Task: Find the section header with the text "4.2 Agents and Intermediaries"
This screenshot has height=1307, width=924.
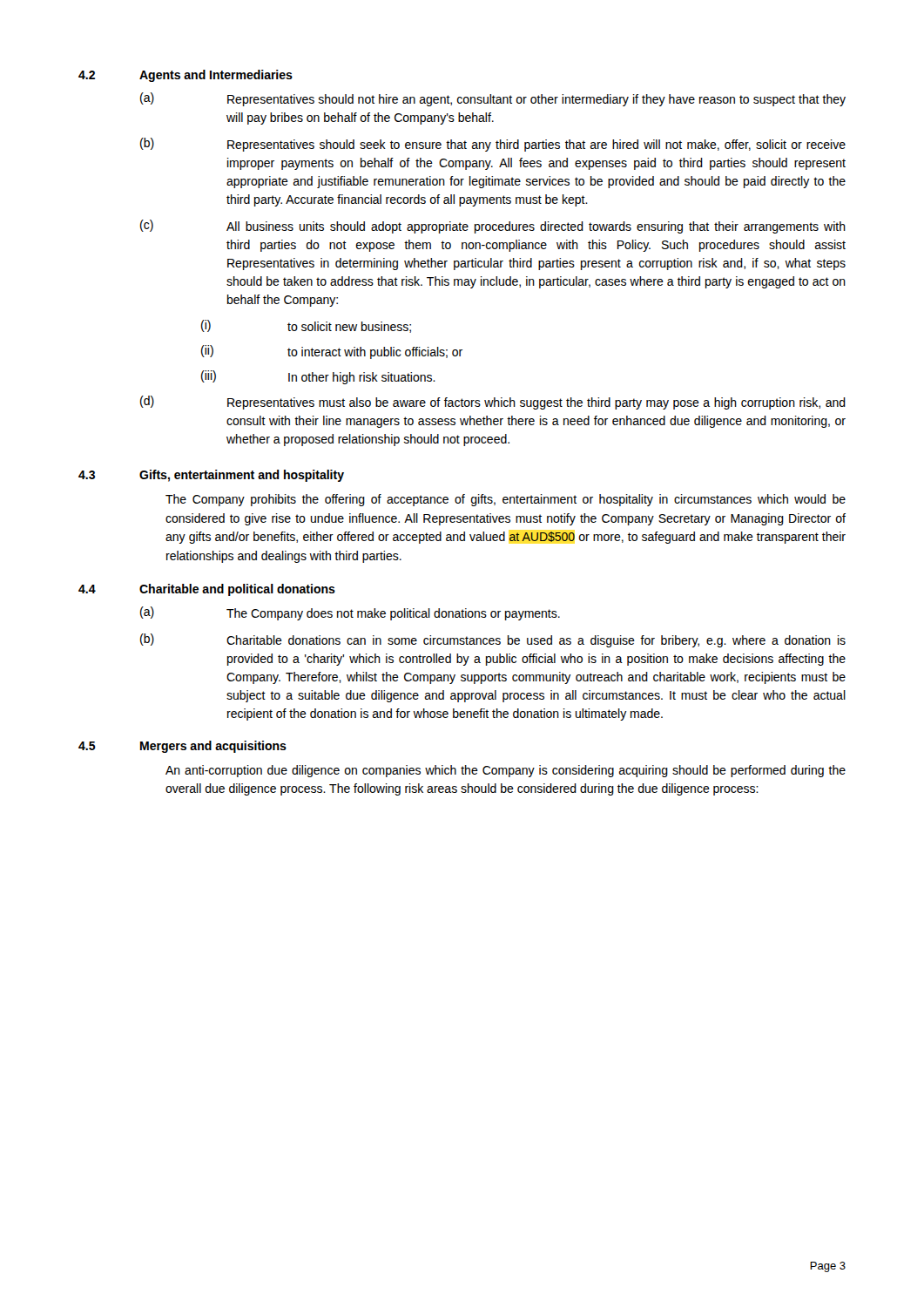Action: click(185, 75)
